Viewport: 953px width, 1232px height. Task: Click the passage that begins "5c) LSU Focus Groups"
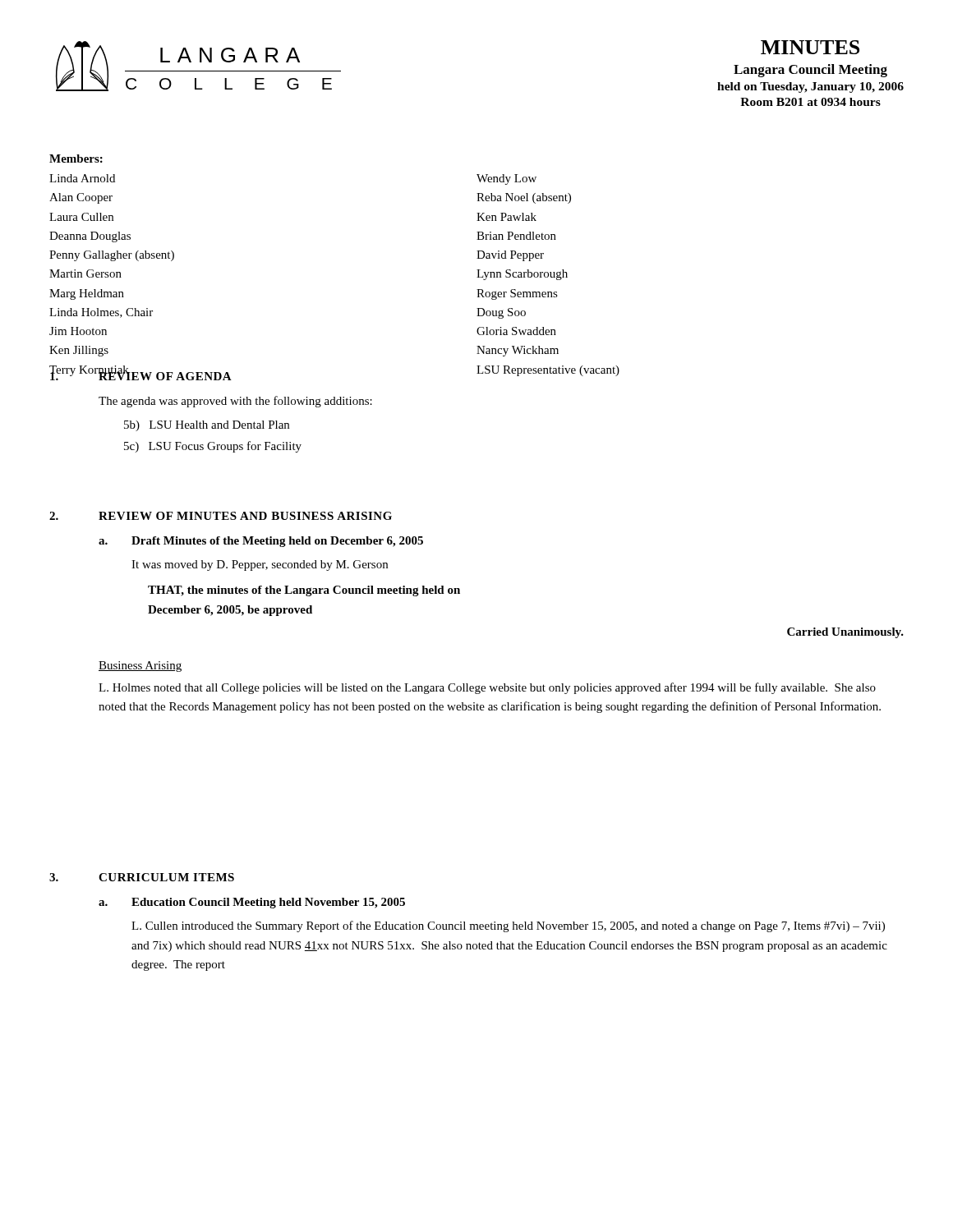coord(212,446)
